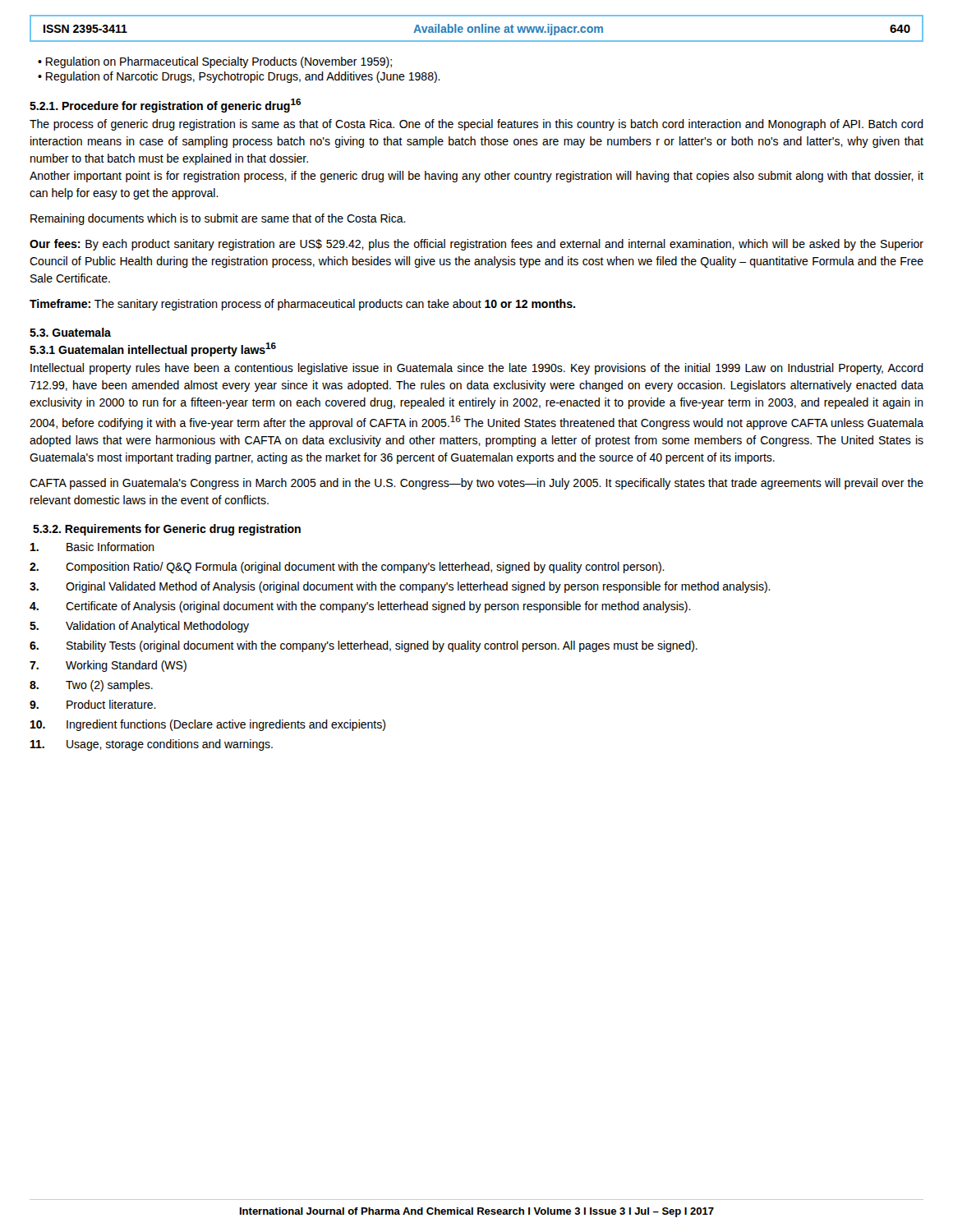Navigate to the region starting "5.3.1 Guatemalan intellectual property"
The width and height of the screenshot is (953, 1232).
point(153,349)
